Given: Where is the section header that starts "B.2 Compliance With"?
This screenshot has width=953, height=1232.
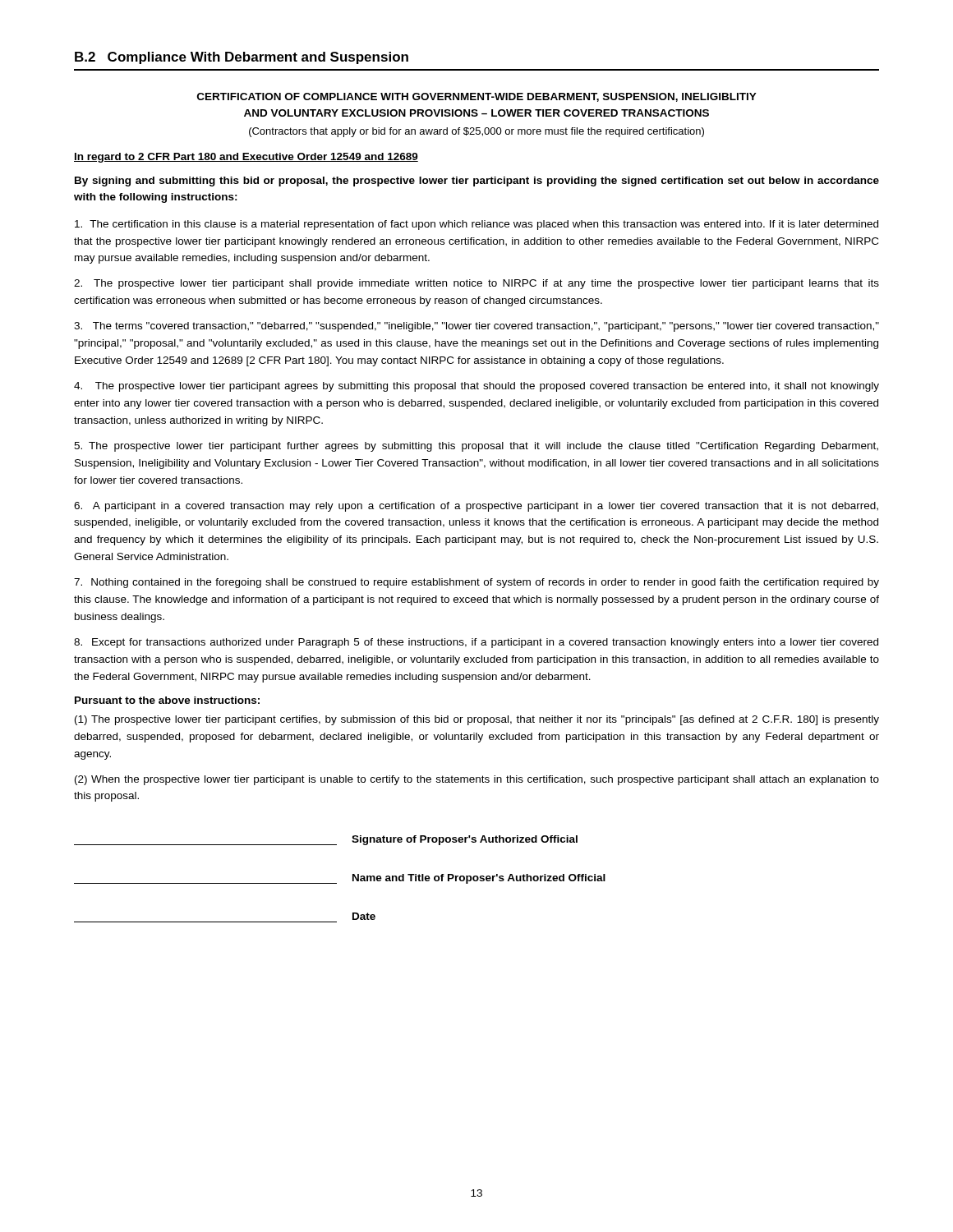Looking at the screenshot, I should 241,57.
